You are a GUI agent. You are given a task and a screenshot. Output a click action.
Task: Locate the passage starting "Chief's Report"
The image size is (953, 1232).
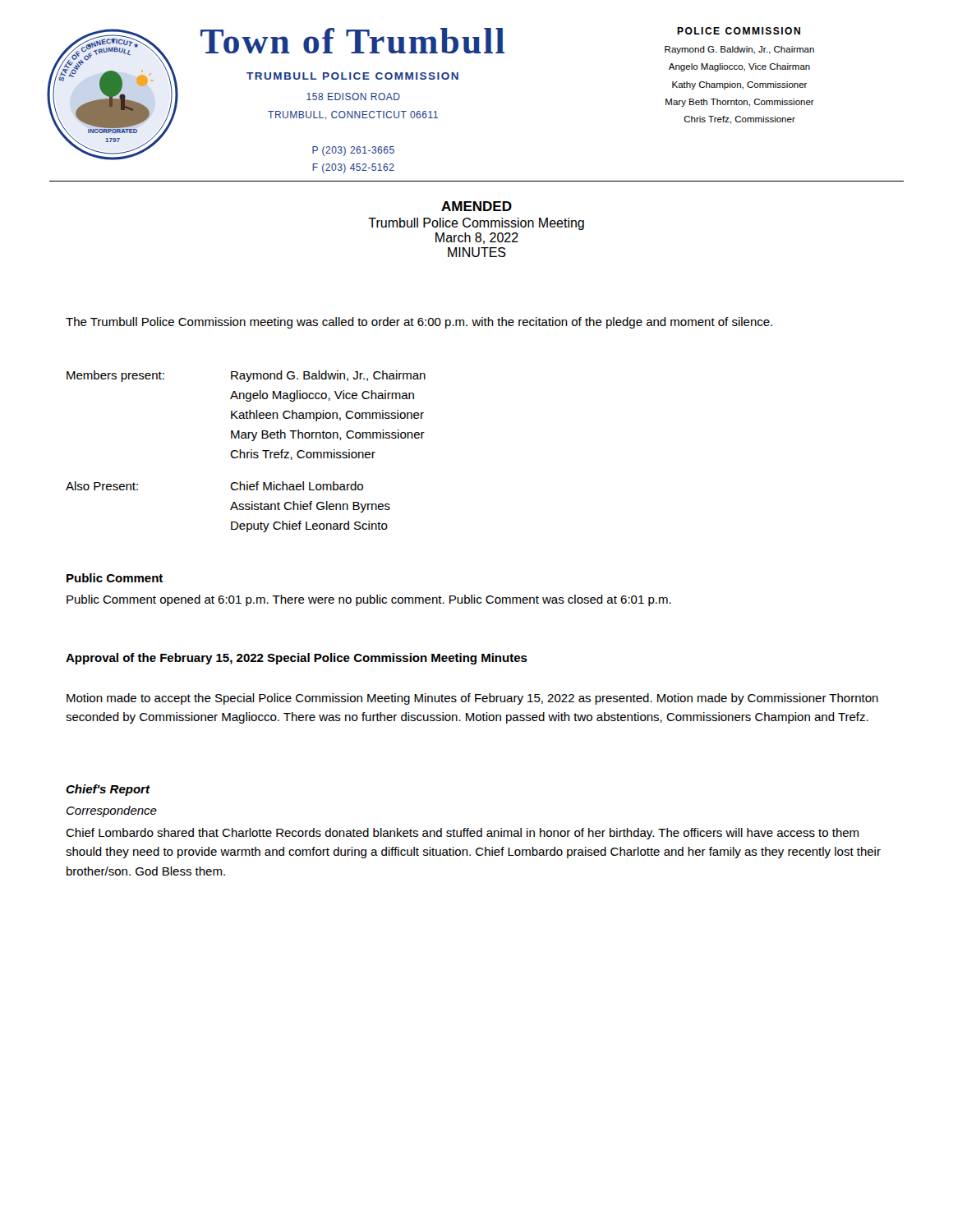tap(108, 789)
